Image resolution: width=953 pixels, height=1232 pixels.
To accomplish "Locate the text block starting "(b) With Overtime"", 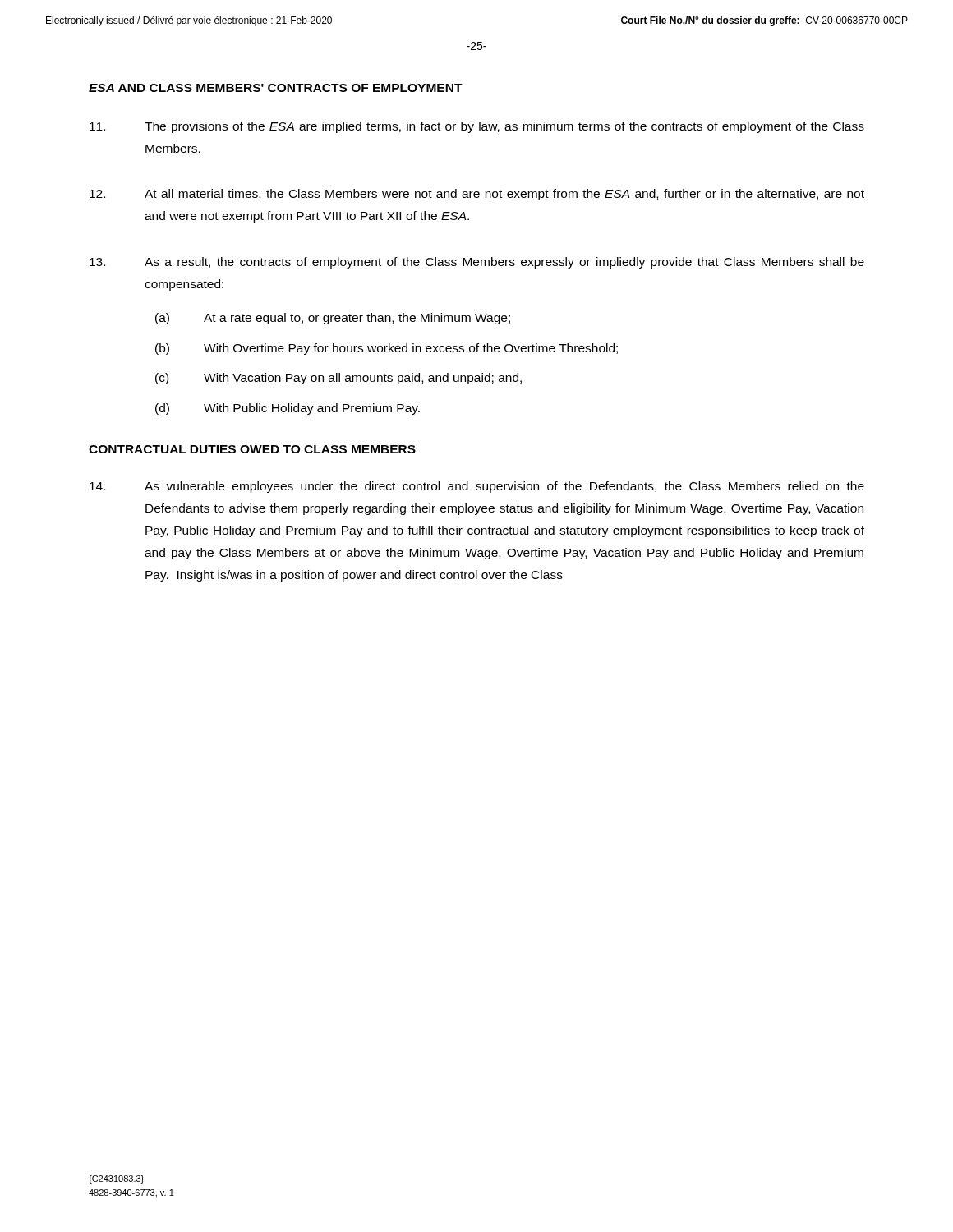I will (x=509, y=348).
